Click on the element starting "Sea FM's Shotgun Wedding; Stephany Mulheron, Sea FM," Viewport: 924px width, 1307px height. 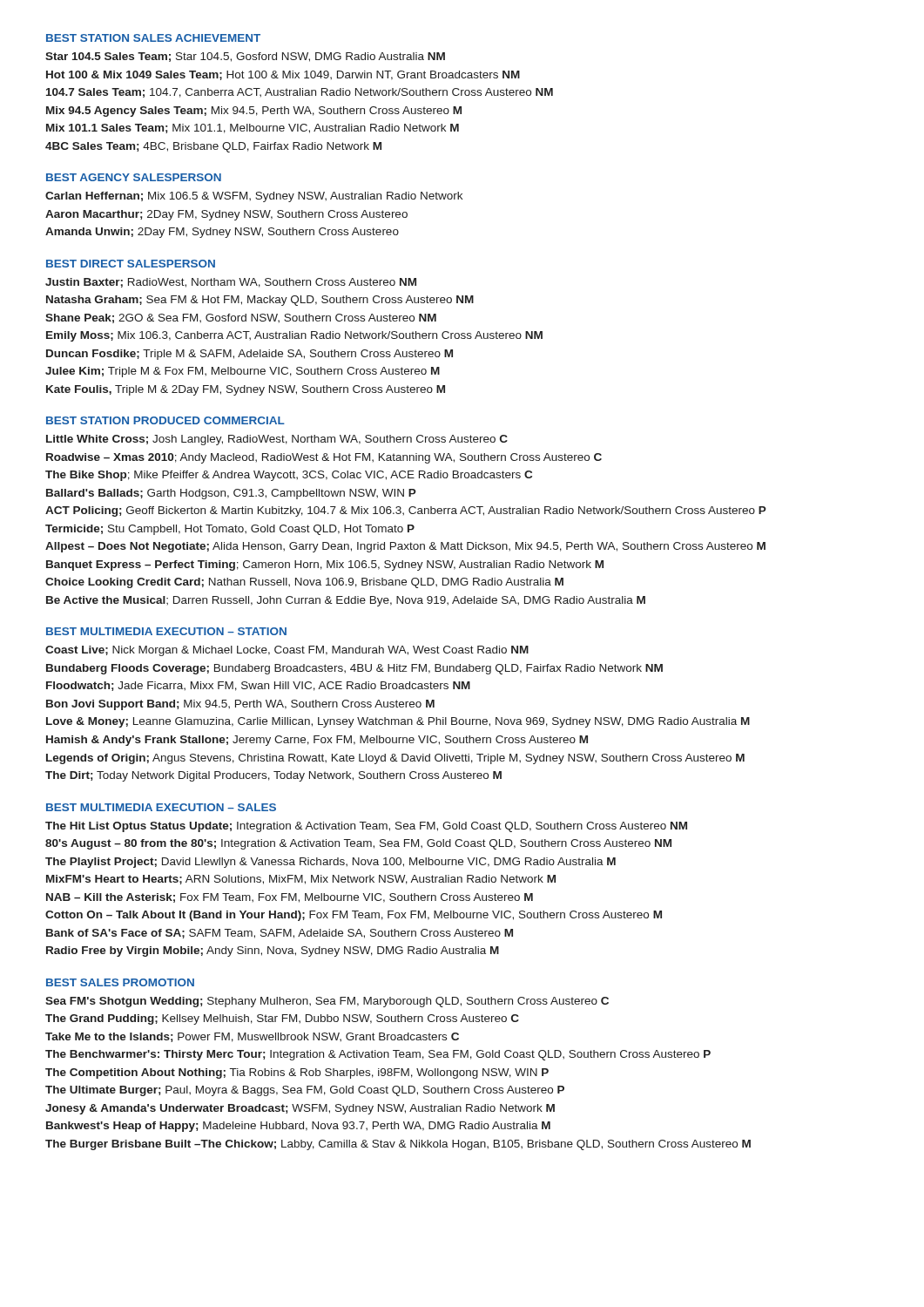coord(462,1073)
